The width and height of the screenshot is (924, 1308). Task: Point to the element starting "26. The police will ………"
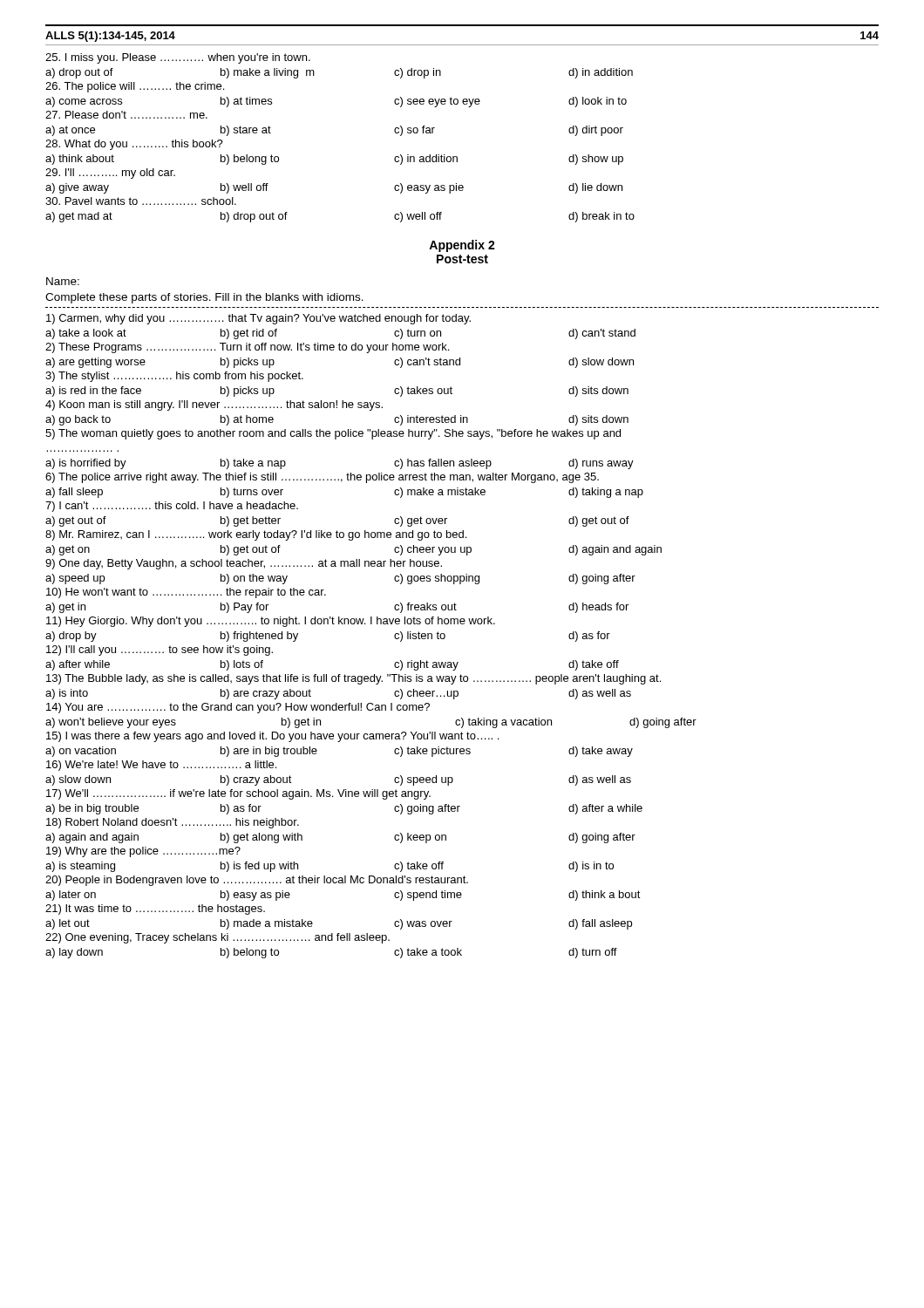coord(135,86)
